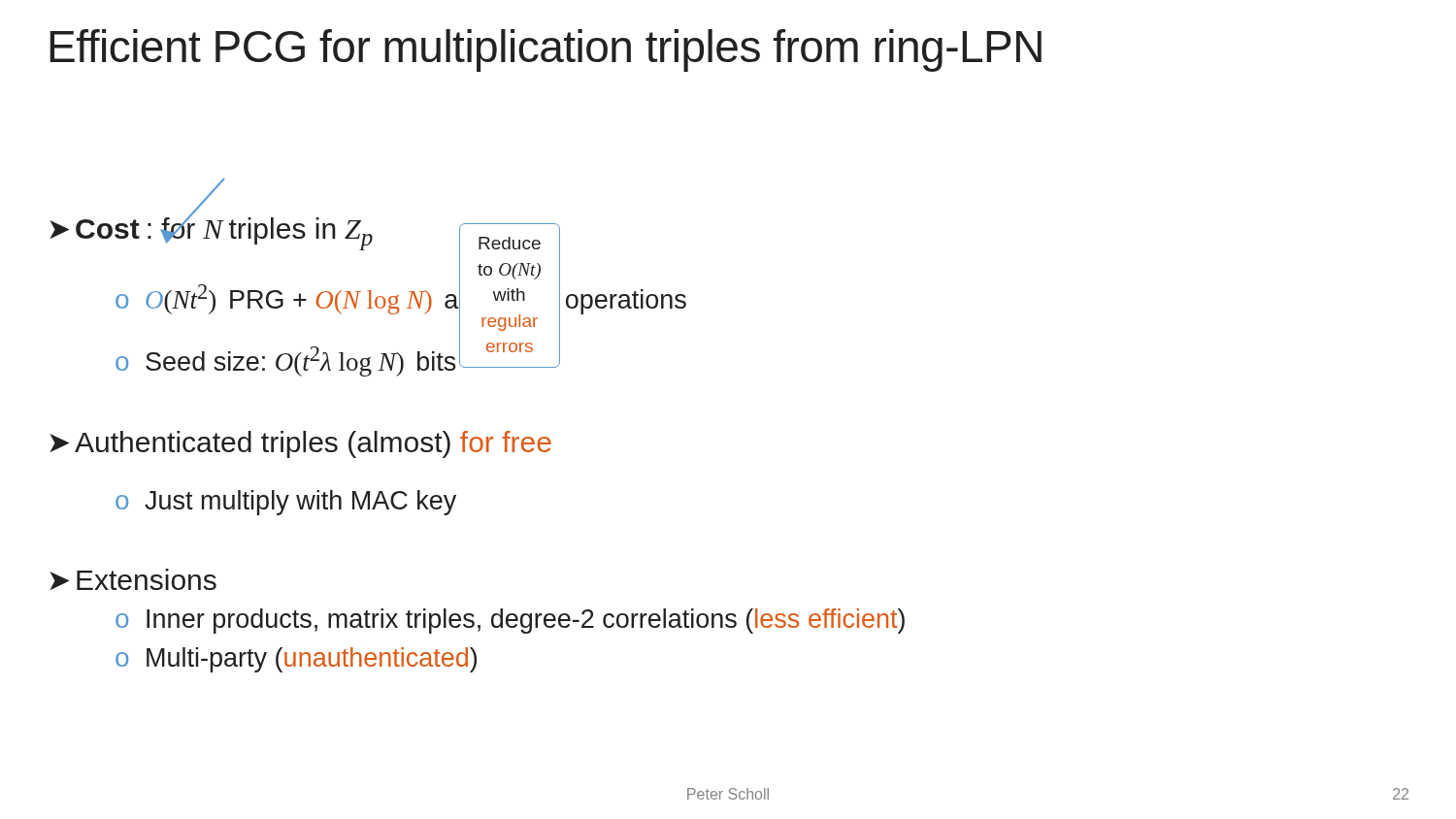Locate the block of text that opens with "➤Authenticated triples (almost)"

point(299,442)
